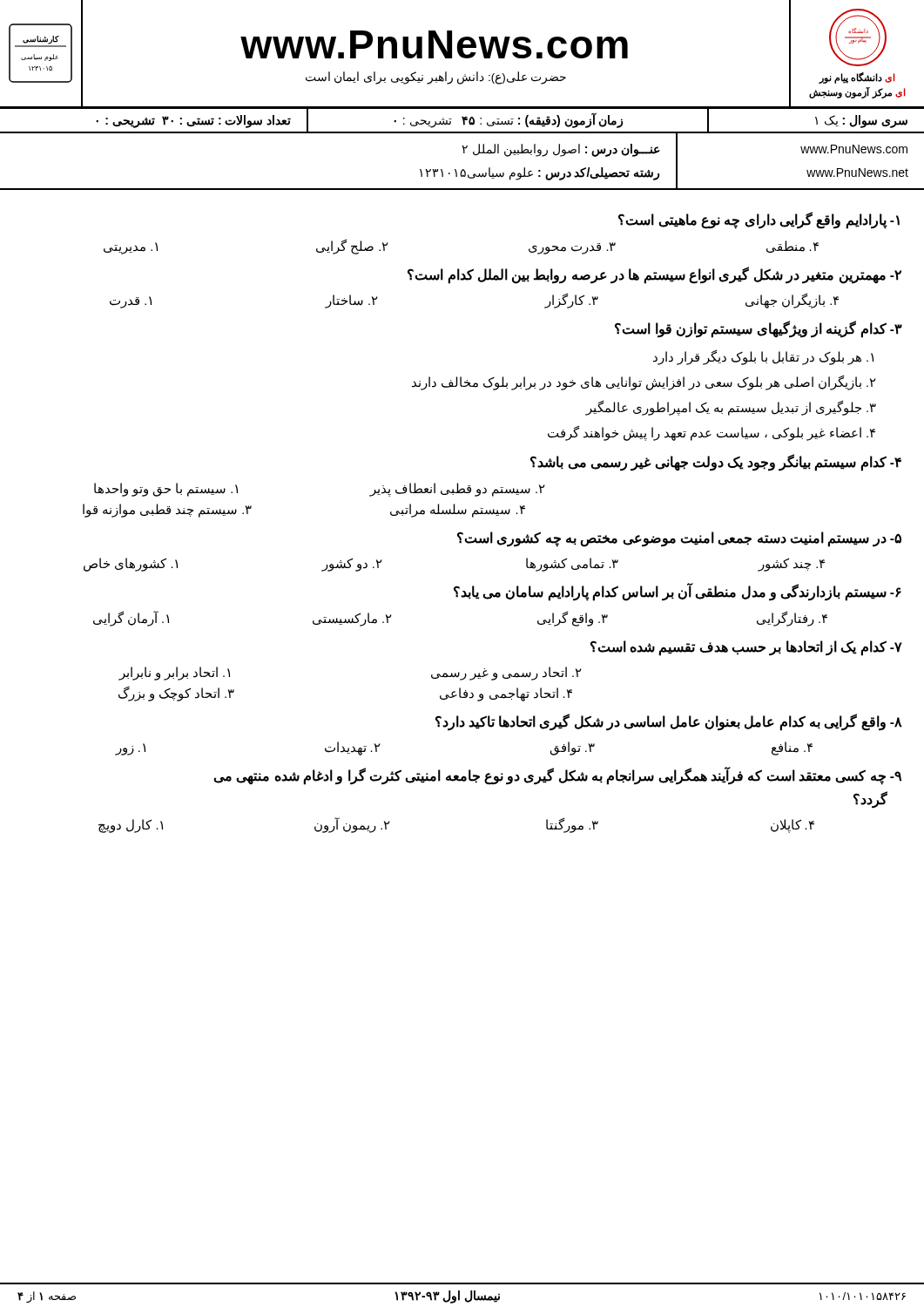This screenshot has width=924, height=1307.
Task: Navigate to the text starting "۳. واقع گرایی"
Action: 572,618
